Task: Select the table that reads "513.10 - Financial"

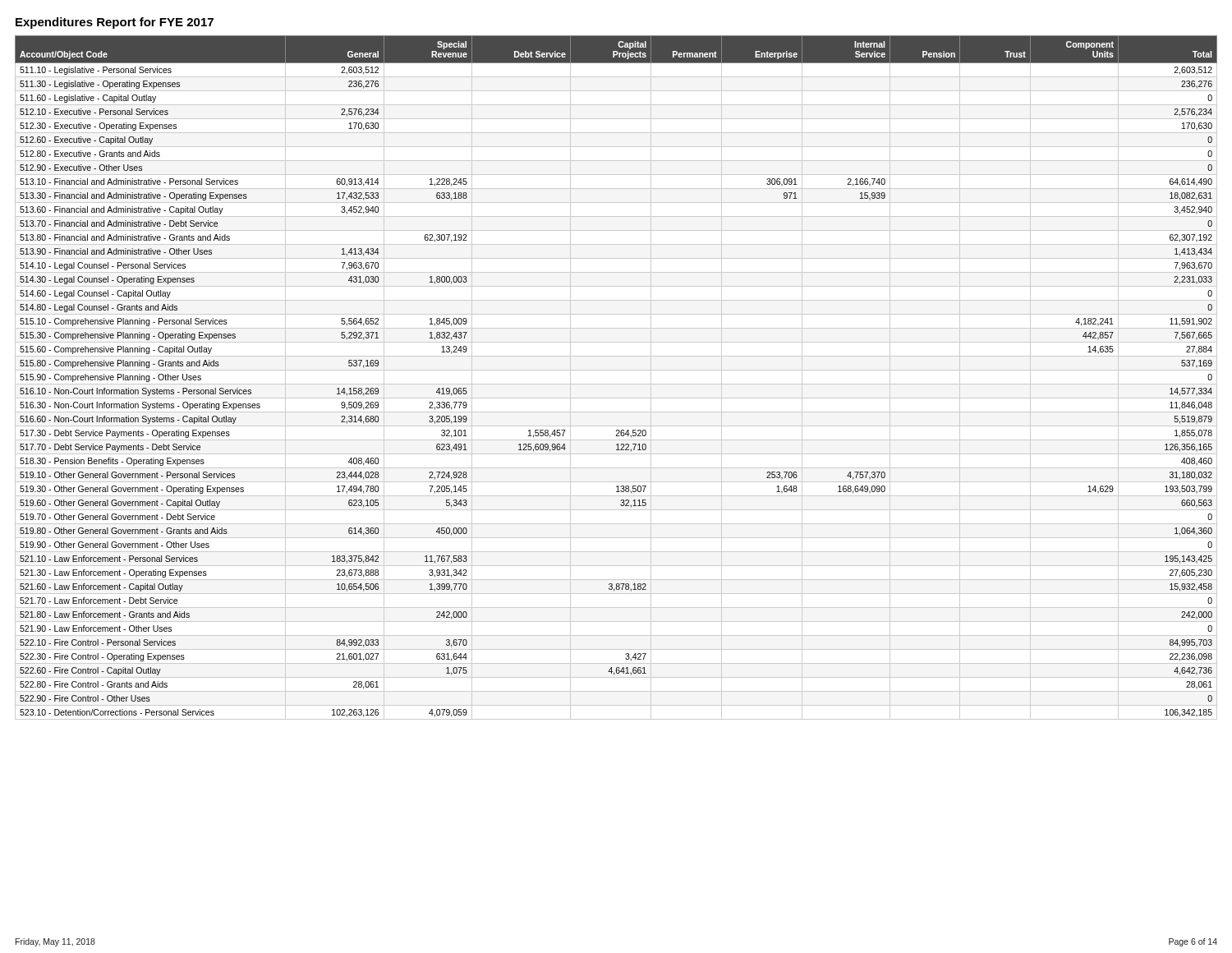Action: coord(616,378)
